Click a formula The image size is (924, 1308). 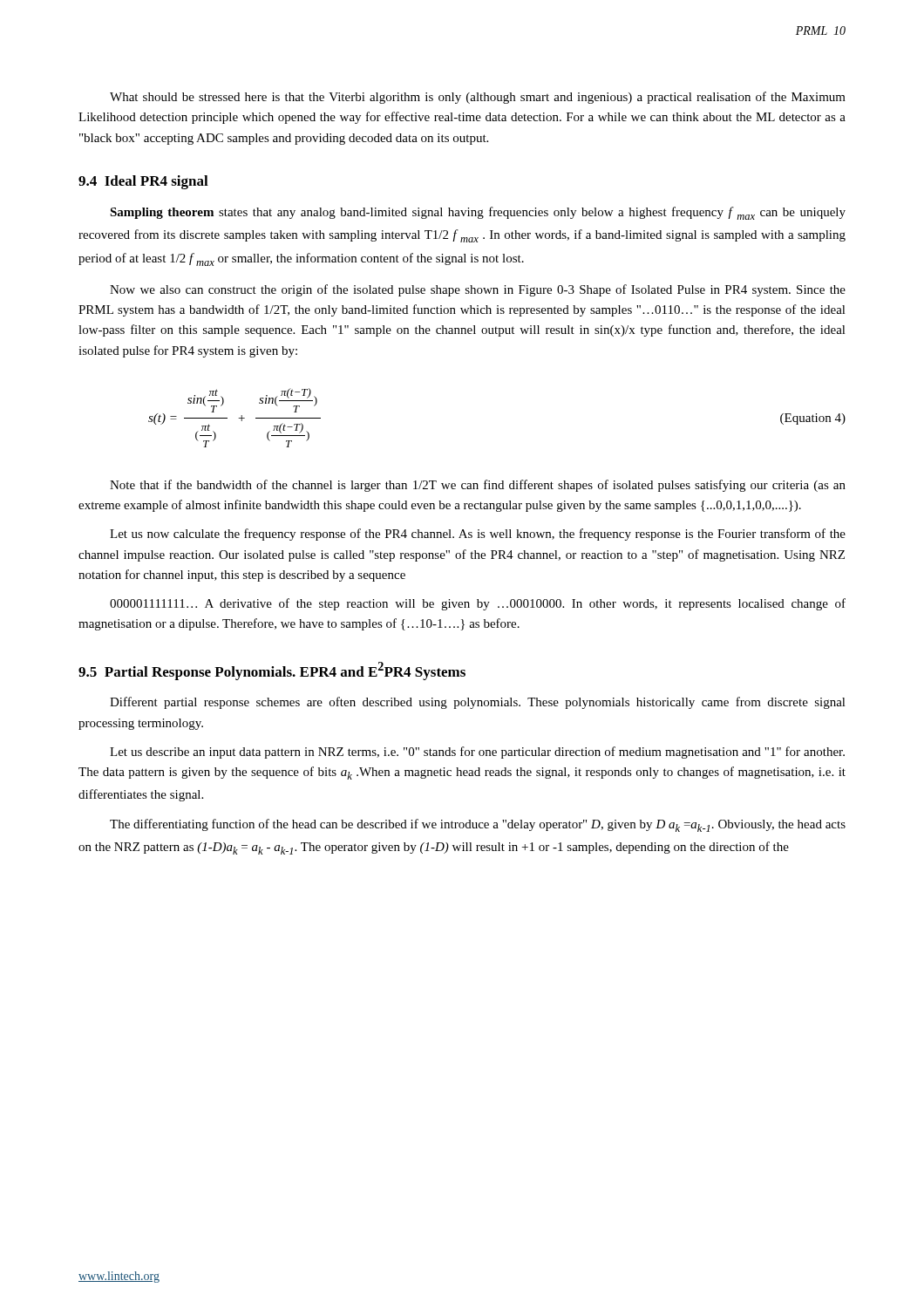497,418
